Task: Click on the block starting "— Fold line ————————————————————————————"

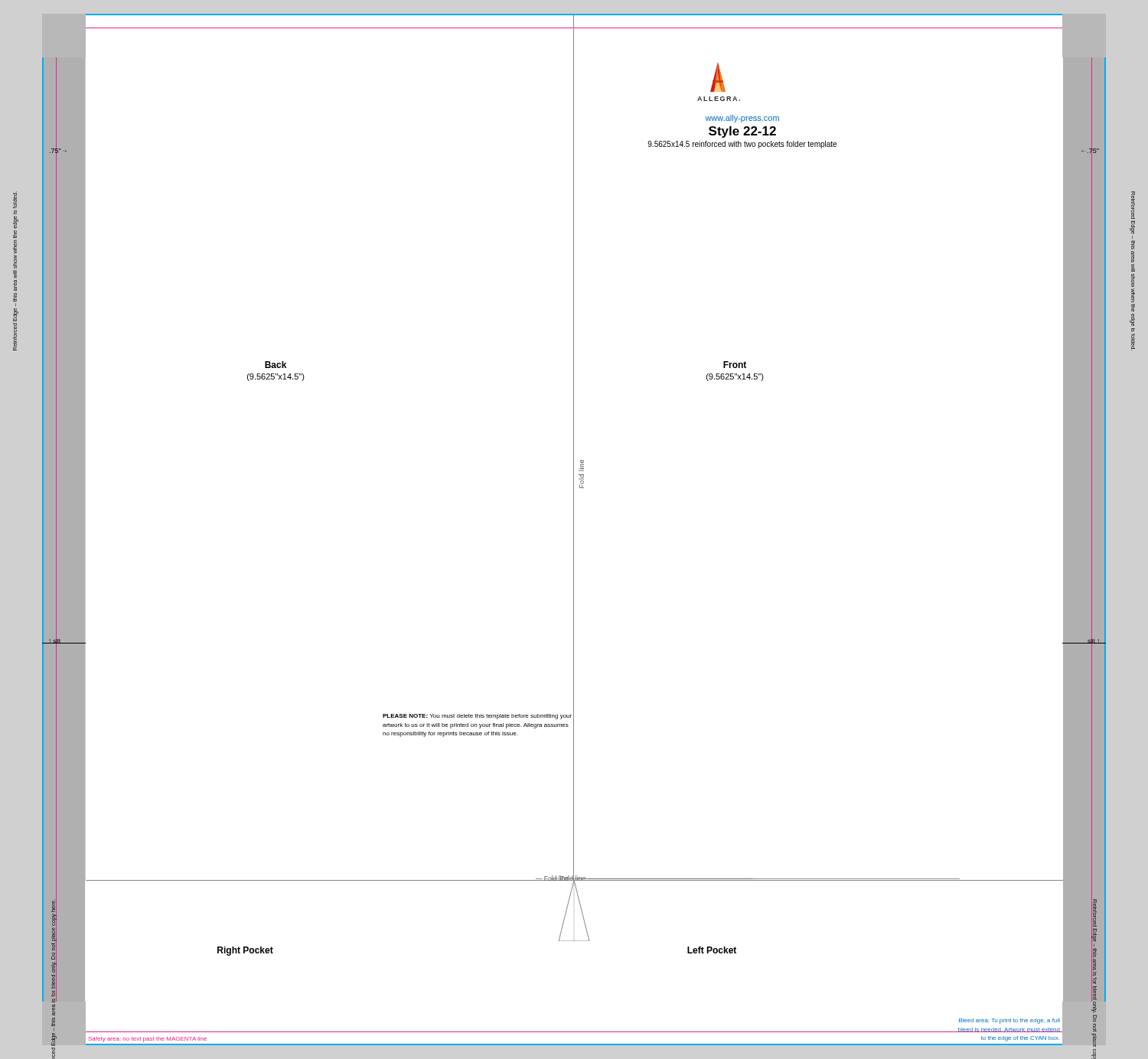Action: pos(644,878)
